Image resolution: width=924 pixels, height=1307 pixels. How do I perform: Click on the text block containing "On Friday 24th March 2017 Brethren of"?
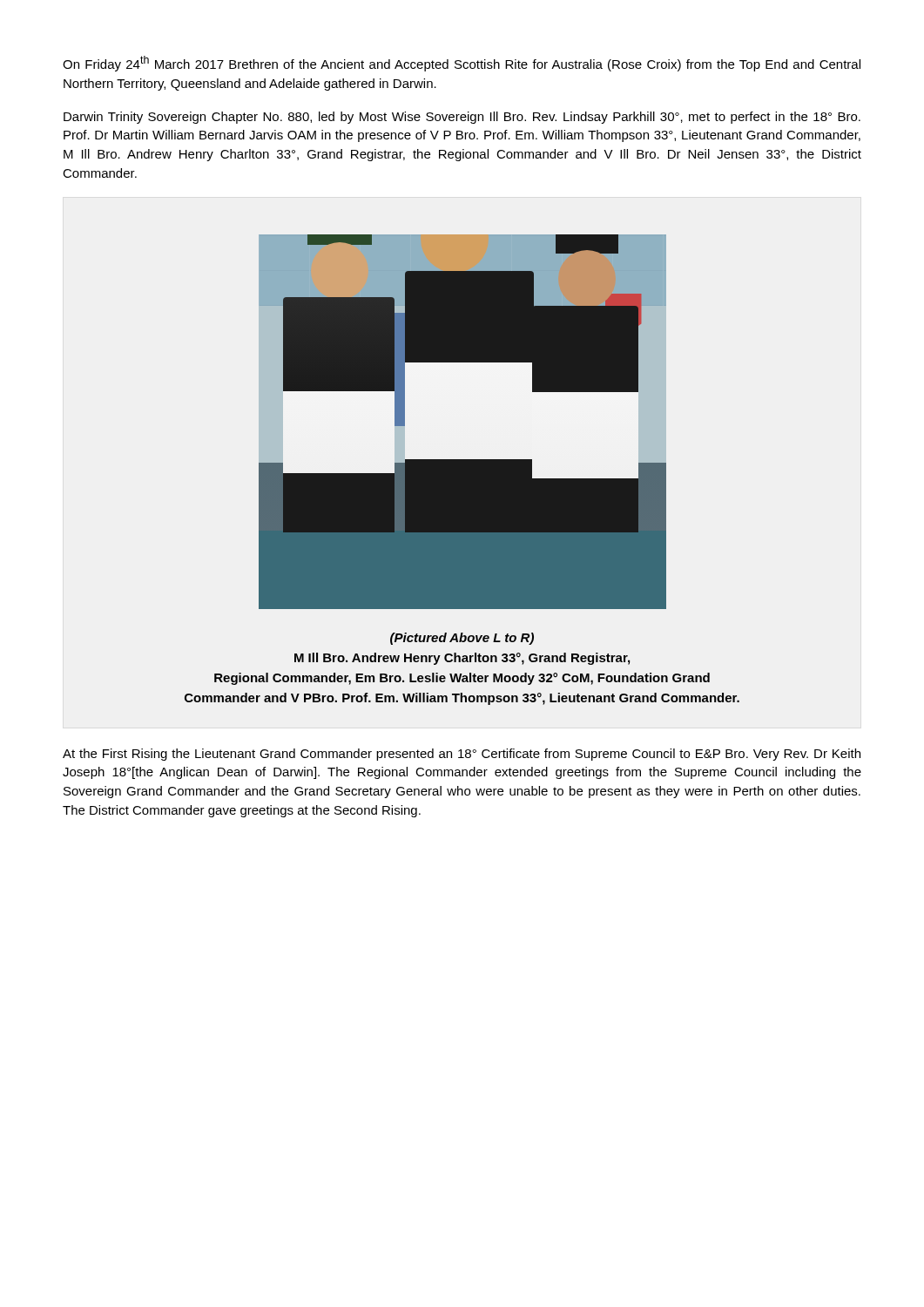[462, 72]
